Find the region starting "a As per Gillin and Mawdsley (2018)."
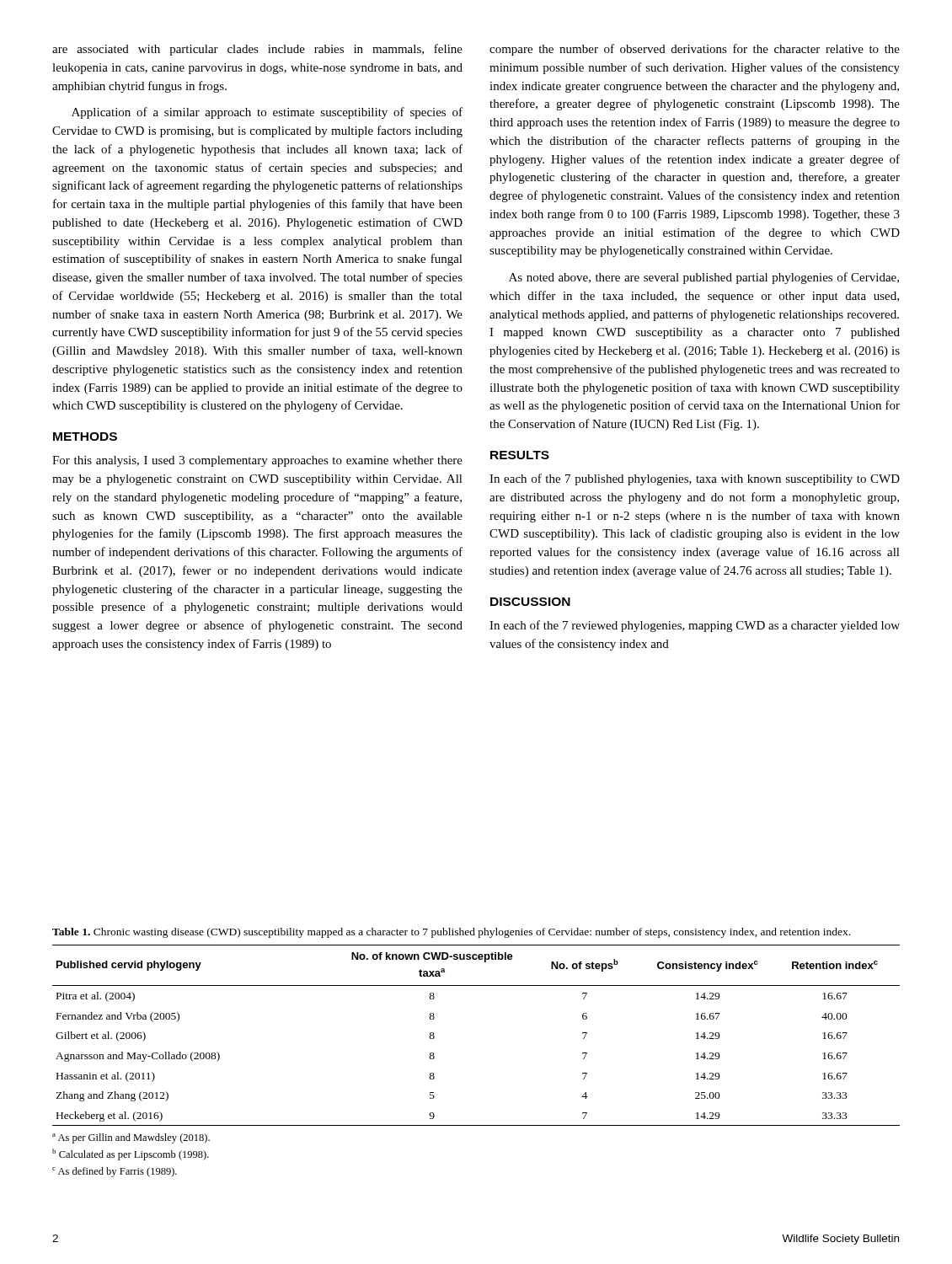This screenshot has width=952, height=1264. point(131,1137)
